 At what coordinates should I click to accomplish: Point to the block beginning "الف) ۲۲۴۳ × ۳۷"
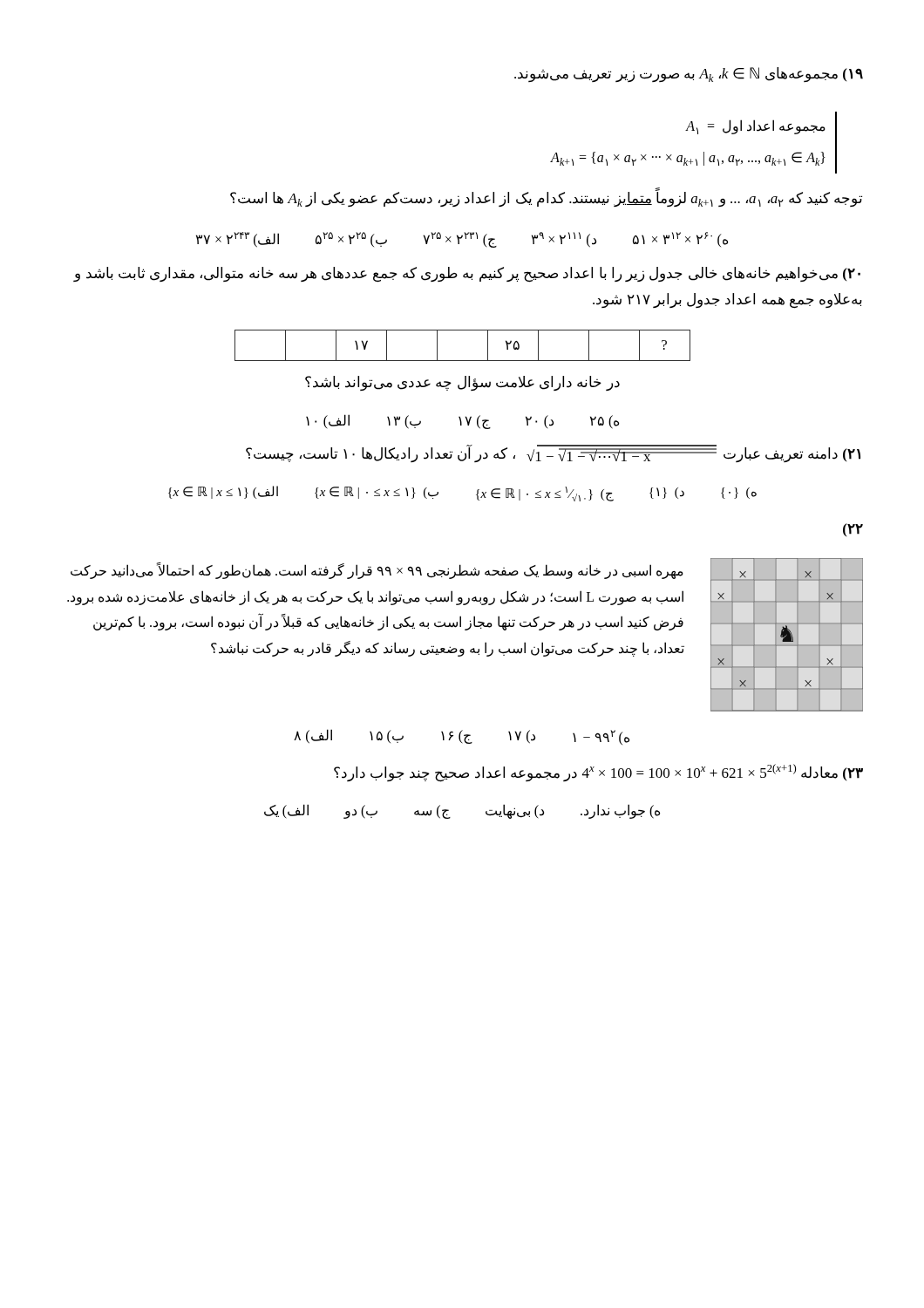462,239
